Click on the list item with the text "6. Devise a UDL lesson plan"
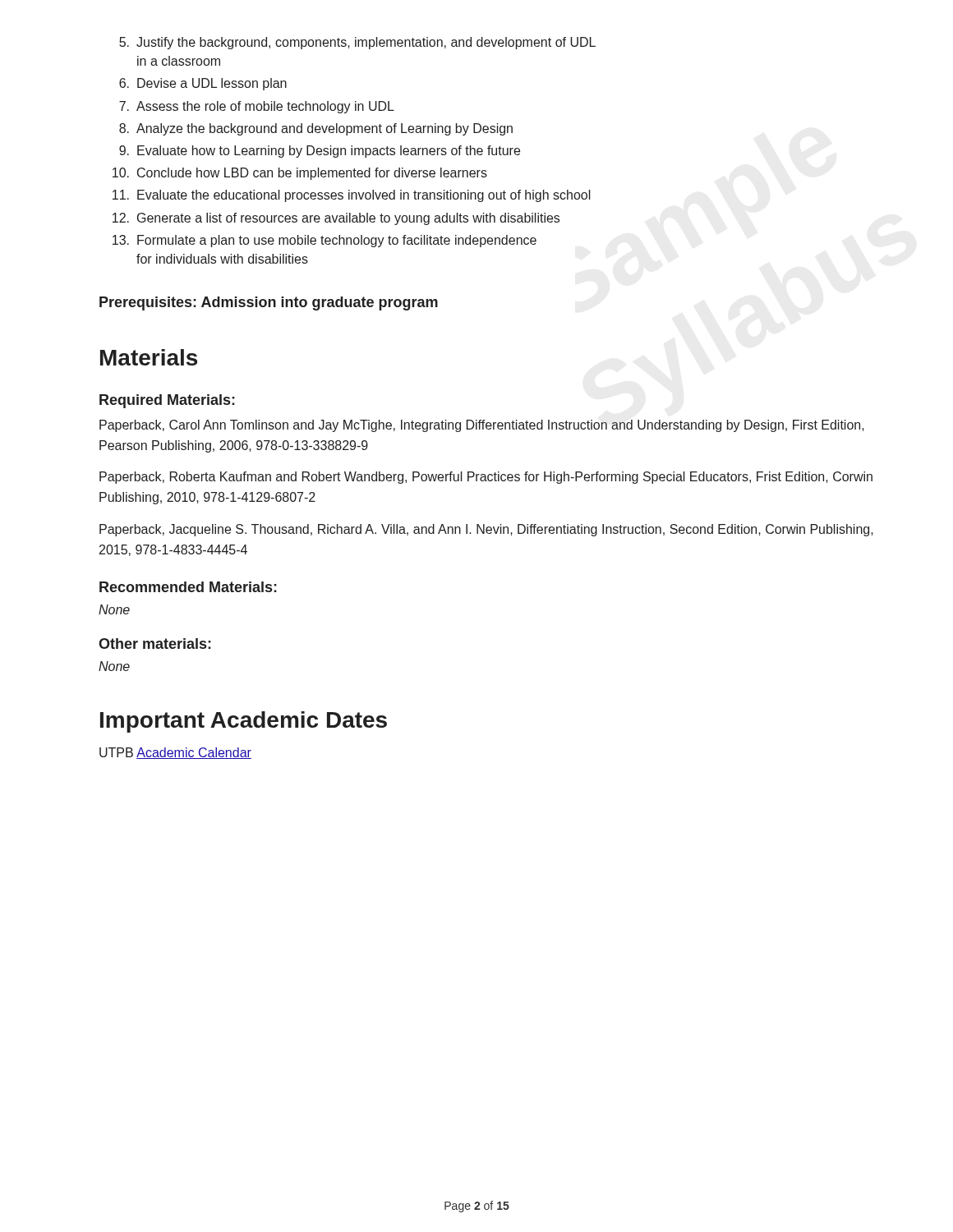This screenshot has height=1232, width=953. (x=203, y=84)
